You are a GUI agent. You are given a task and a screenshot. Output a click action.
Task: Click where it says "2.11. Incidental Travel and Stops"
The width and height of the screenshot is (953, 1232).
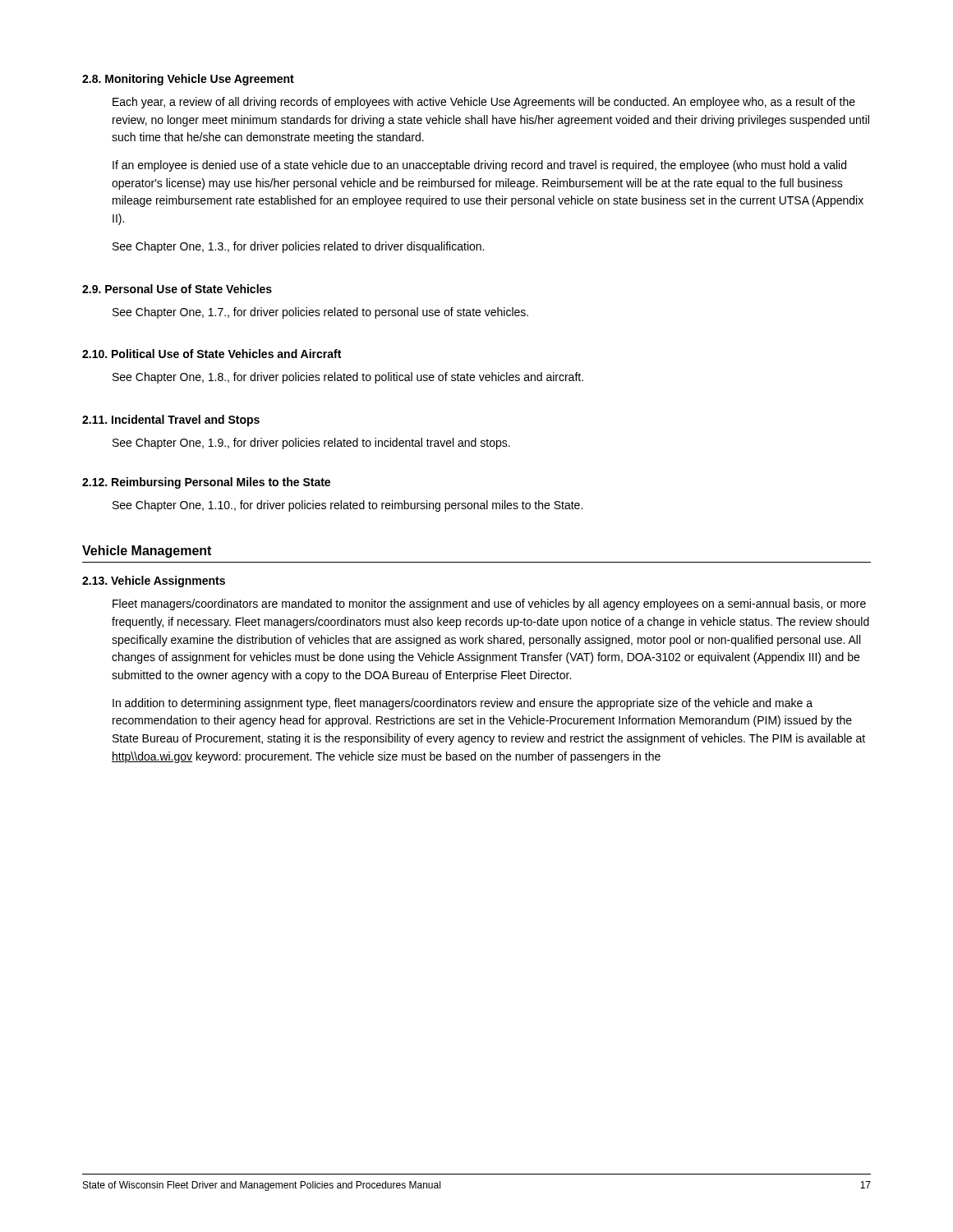(171, 420)
